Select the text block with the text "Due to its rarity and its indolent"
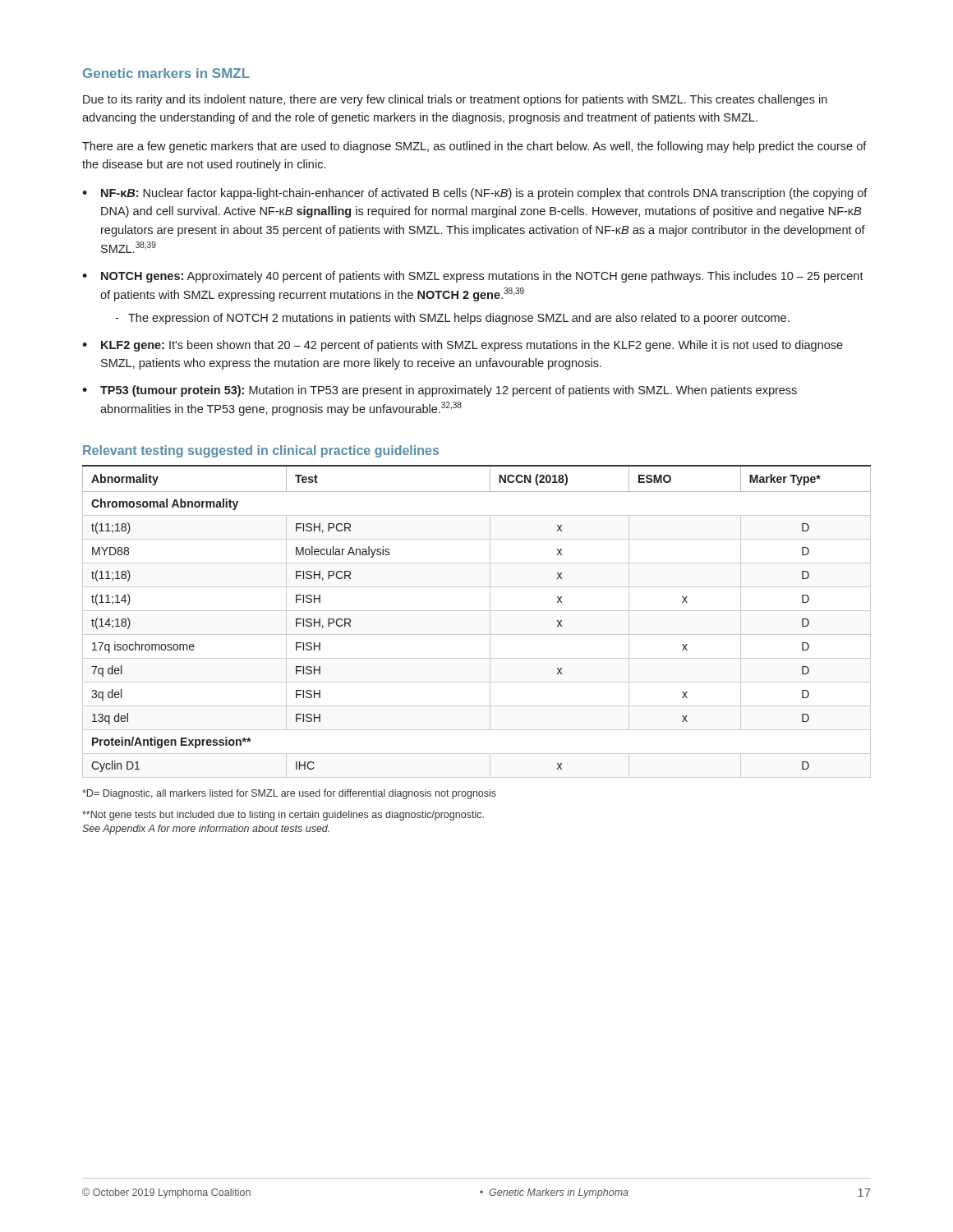 pos(455,109)
